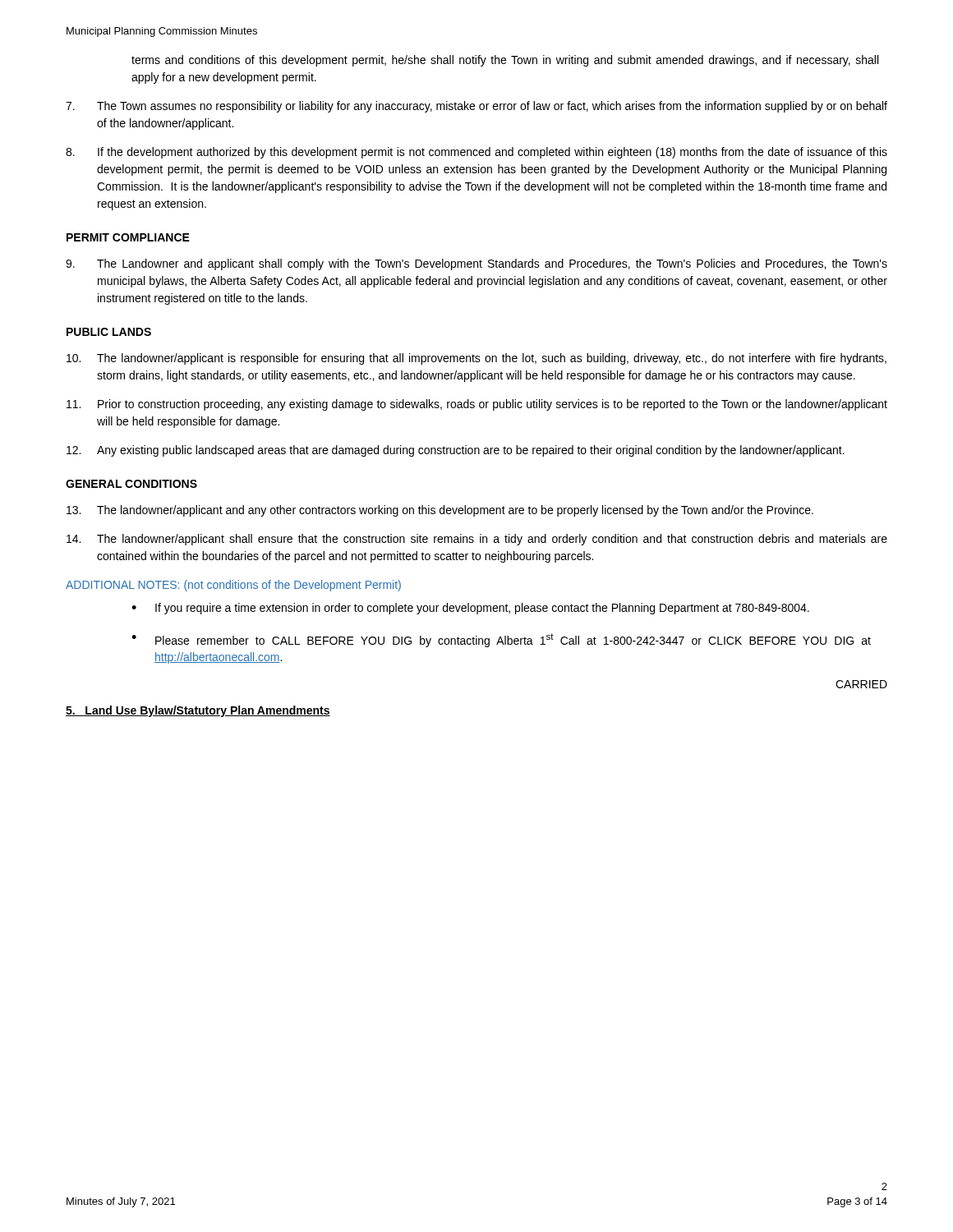Image resolution: width=953 pixels, height=1232 pixels.
Task: Select the passage starting "11. Prior to construction"
Action: point(476,413)
